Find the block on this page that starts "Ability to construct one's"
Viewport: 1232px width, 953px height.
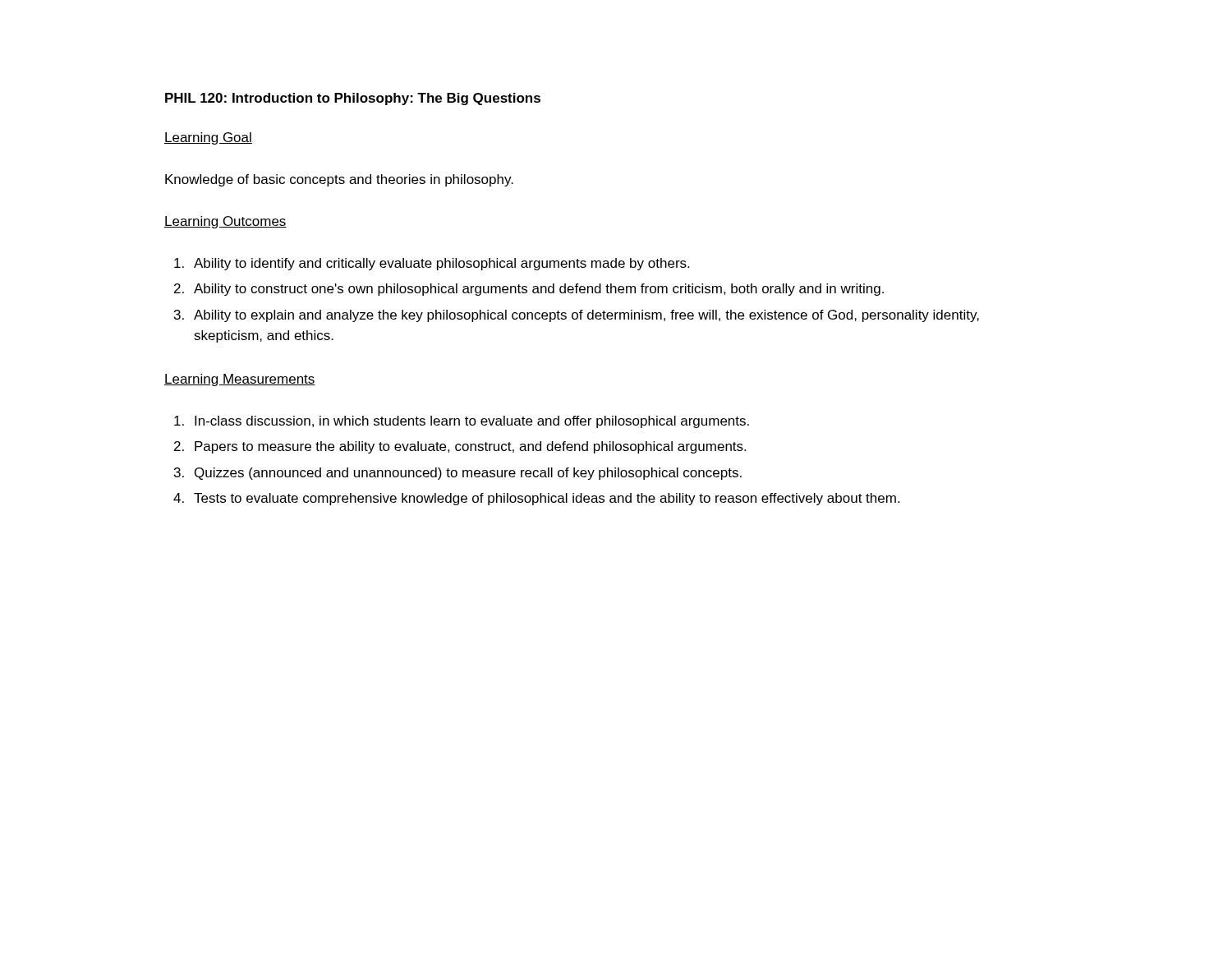point(539,289)
